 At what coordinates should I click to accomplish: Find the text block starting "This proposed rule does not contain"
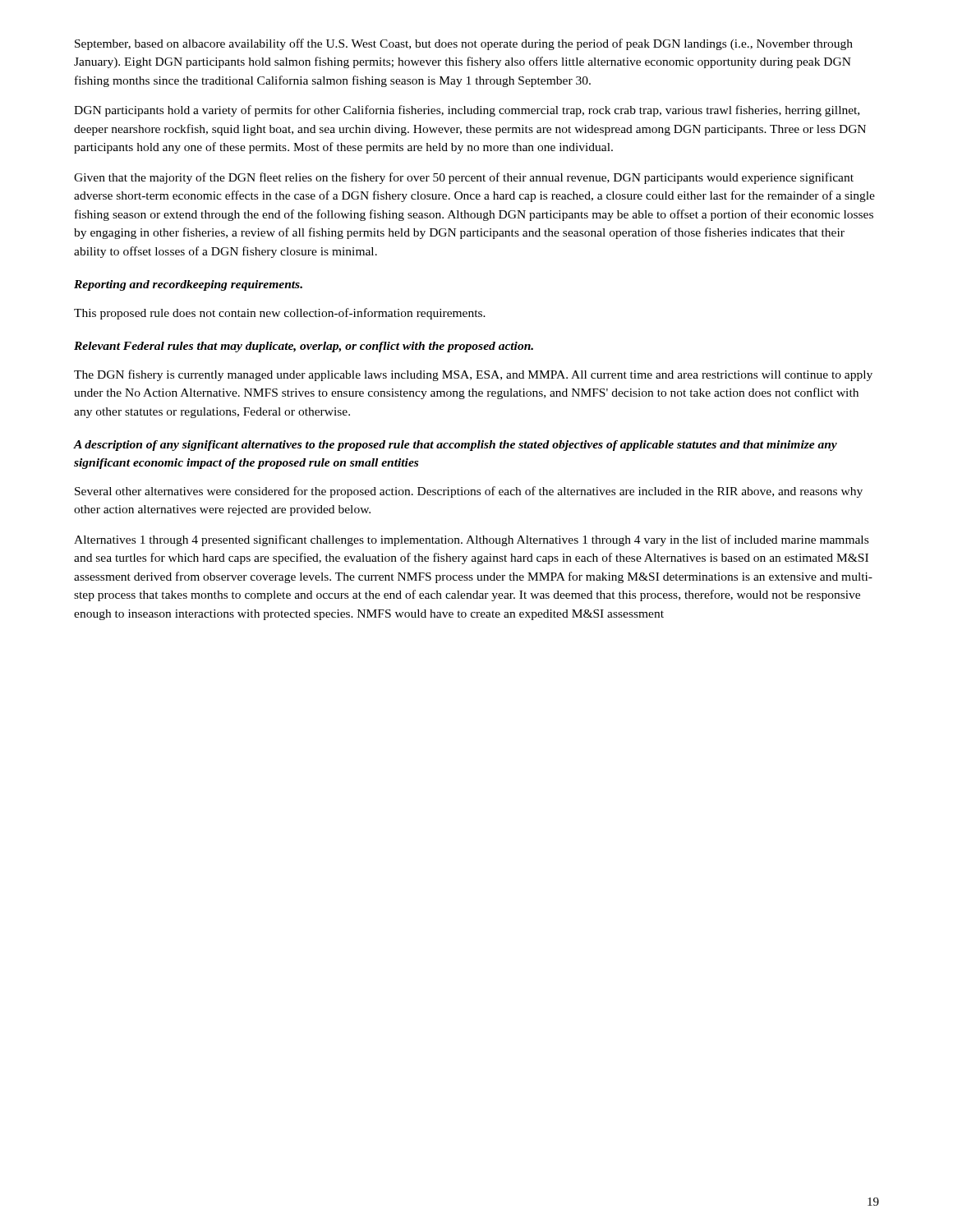[x=476, y=313]
